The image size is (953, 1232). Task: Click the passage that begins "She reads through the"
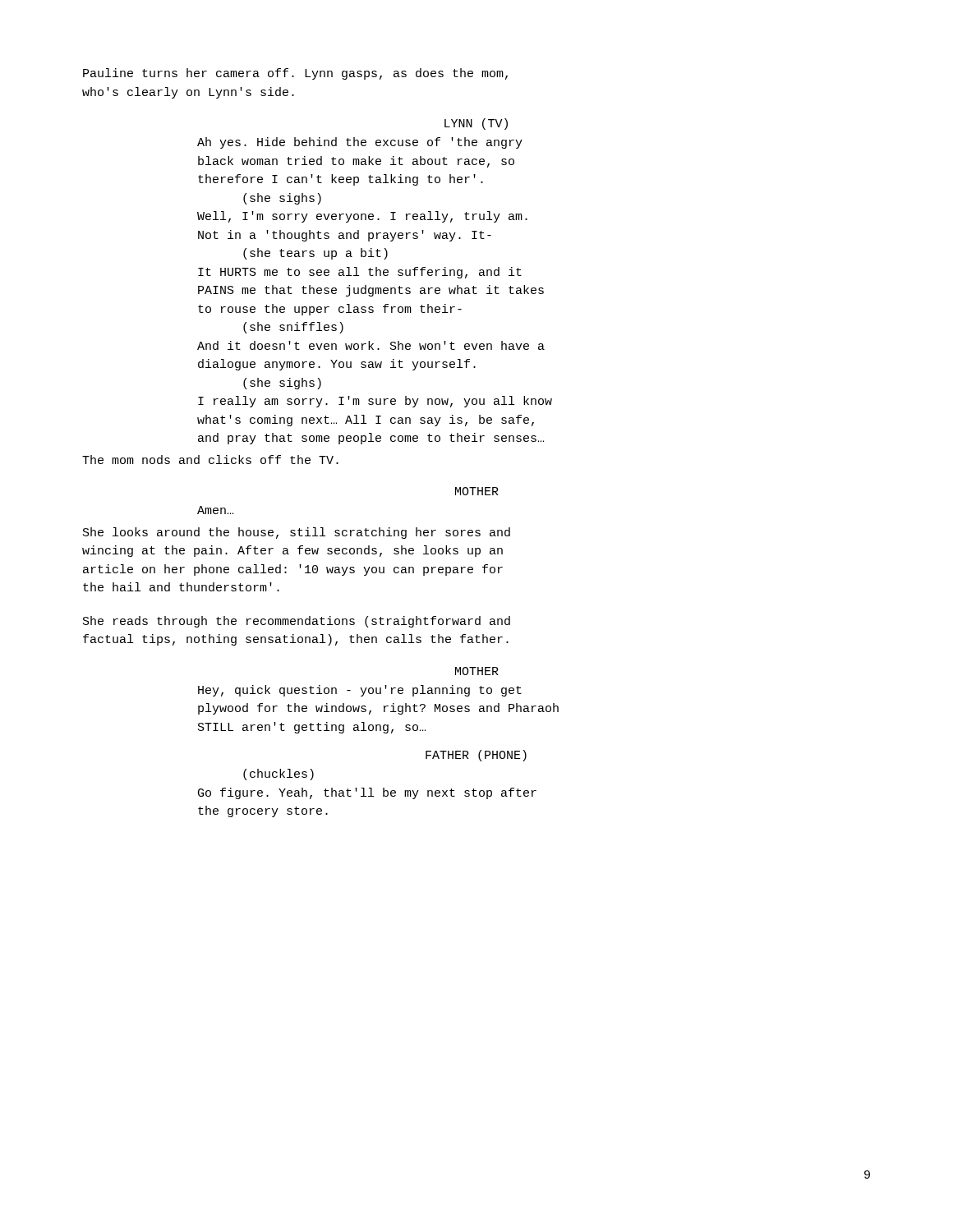[297, 631]
